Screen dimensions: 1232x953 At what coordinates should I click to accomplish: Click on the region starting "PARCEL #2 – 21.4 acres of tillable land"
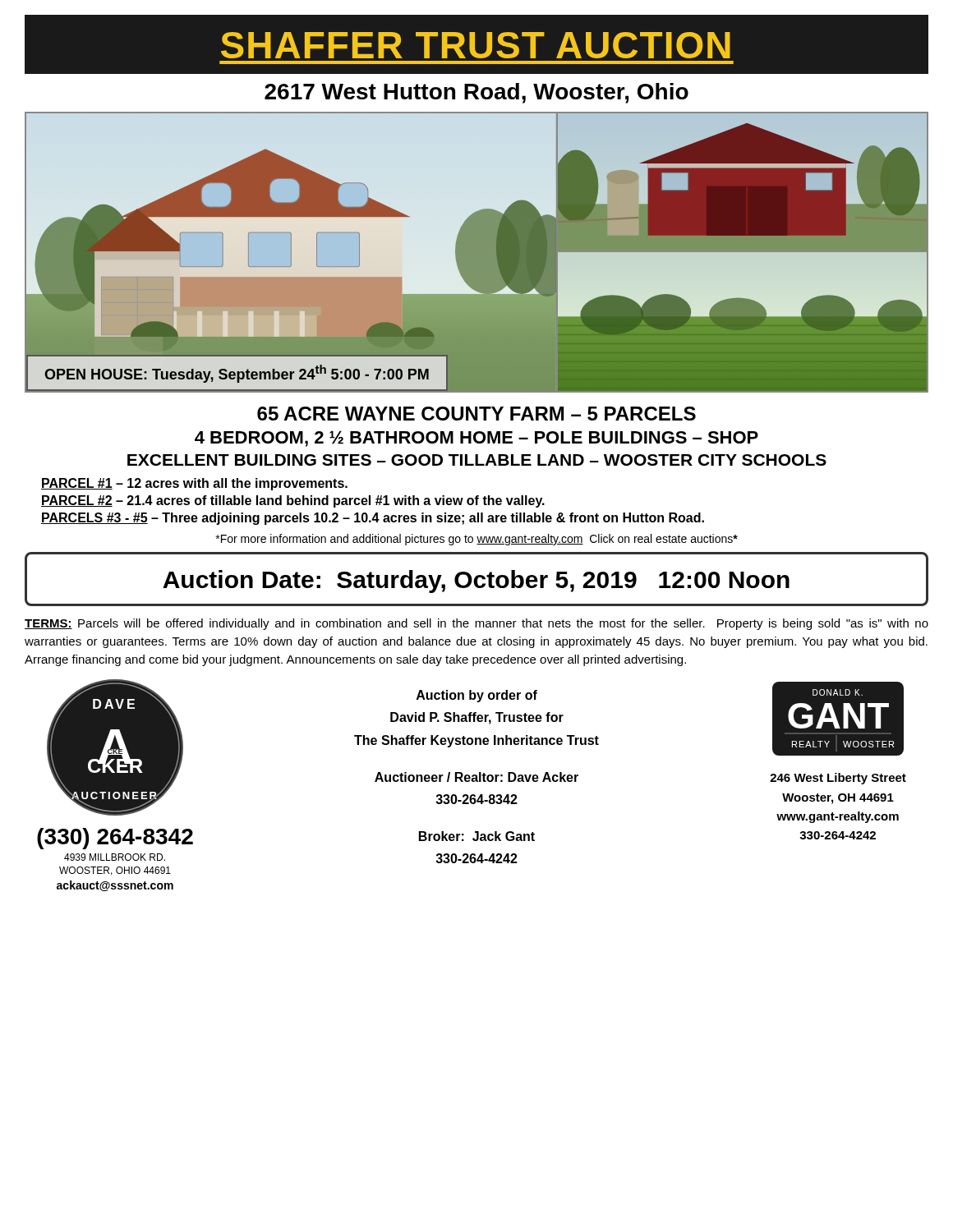293,501
